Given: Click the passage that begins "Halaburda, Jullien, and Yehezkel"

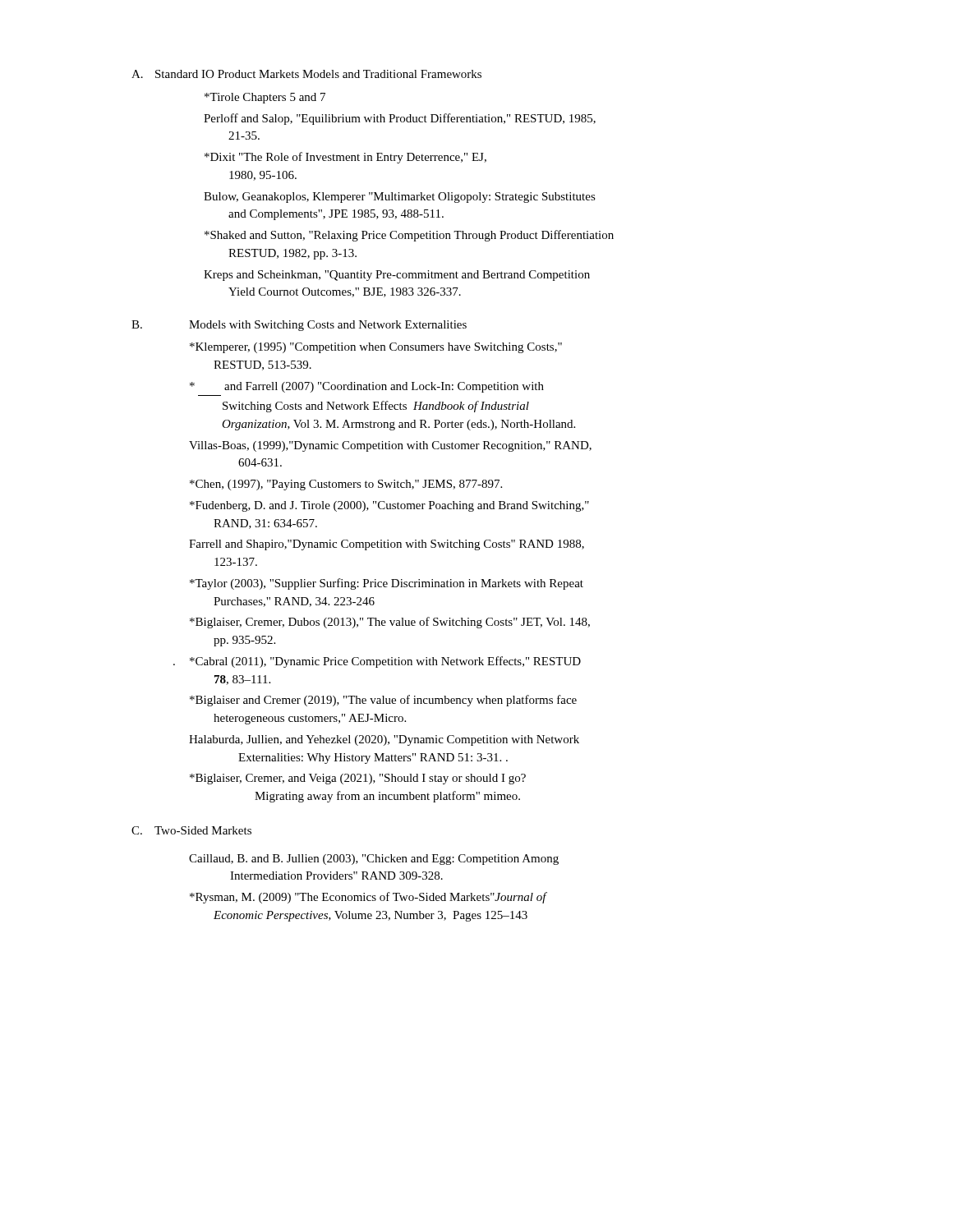Looking at the screenshot, I should click(x=384, y=748).
